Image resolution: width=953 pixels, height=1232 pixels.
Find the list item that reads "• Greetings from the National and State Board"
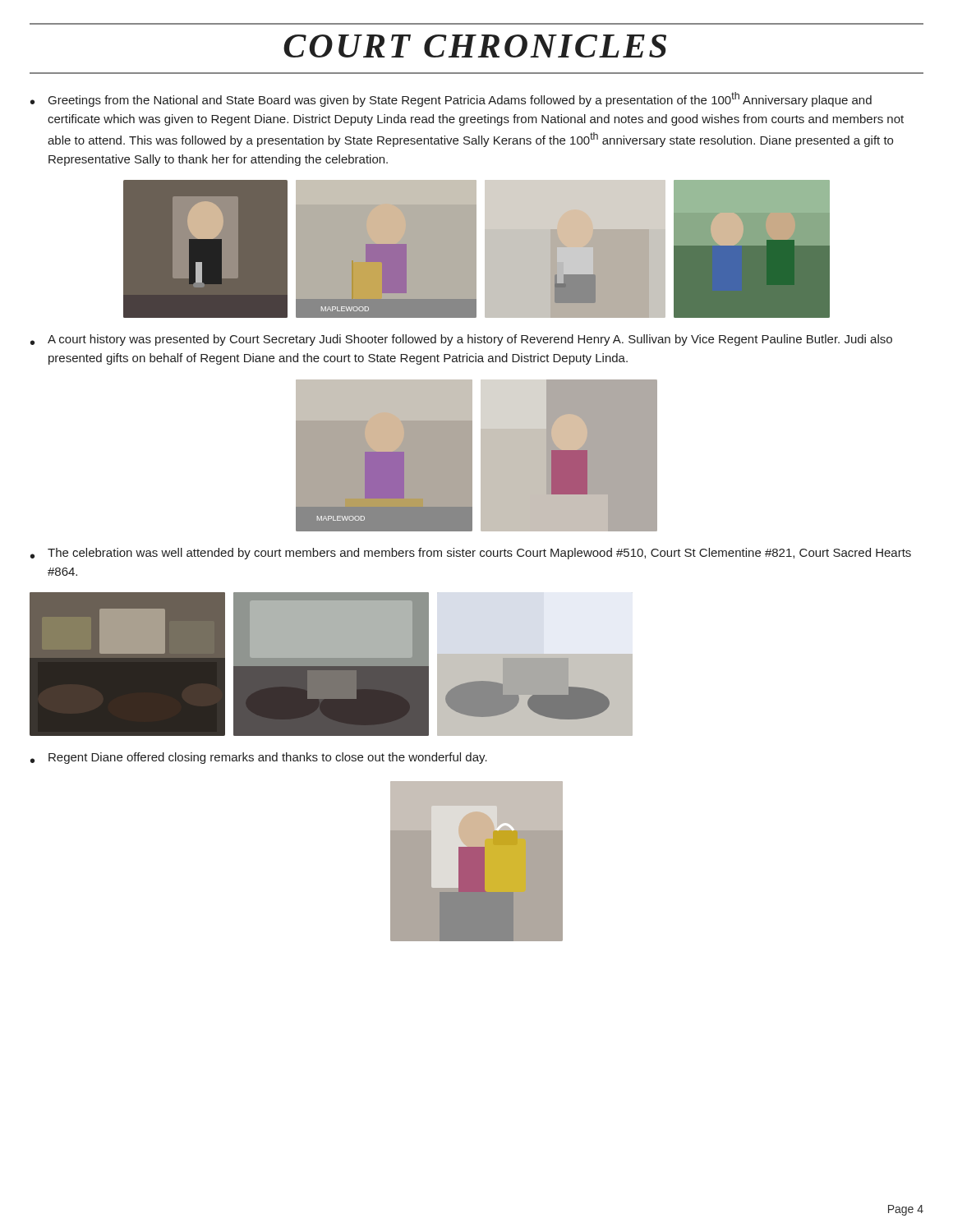coord(476,129)
